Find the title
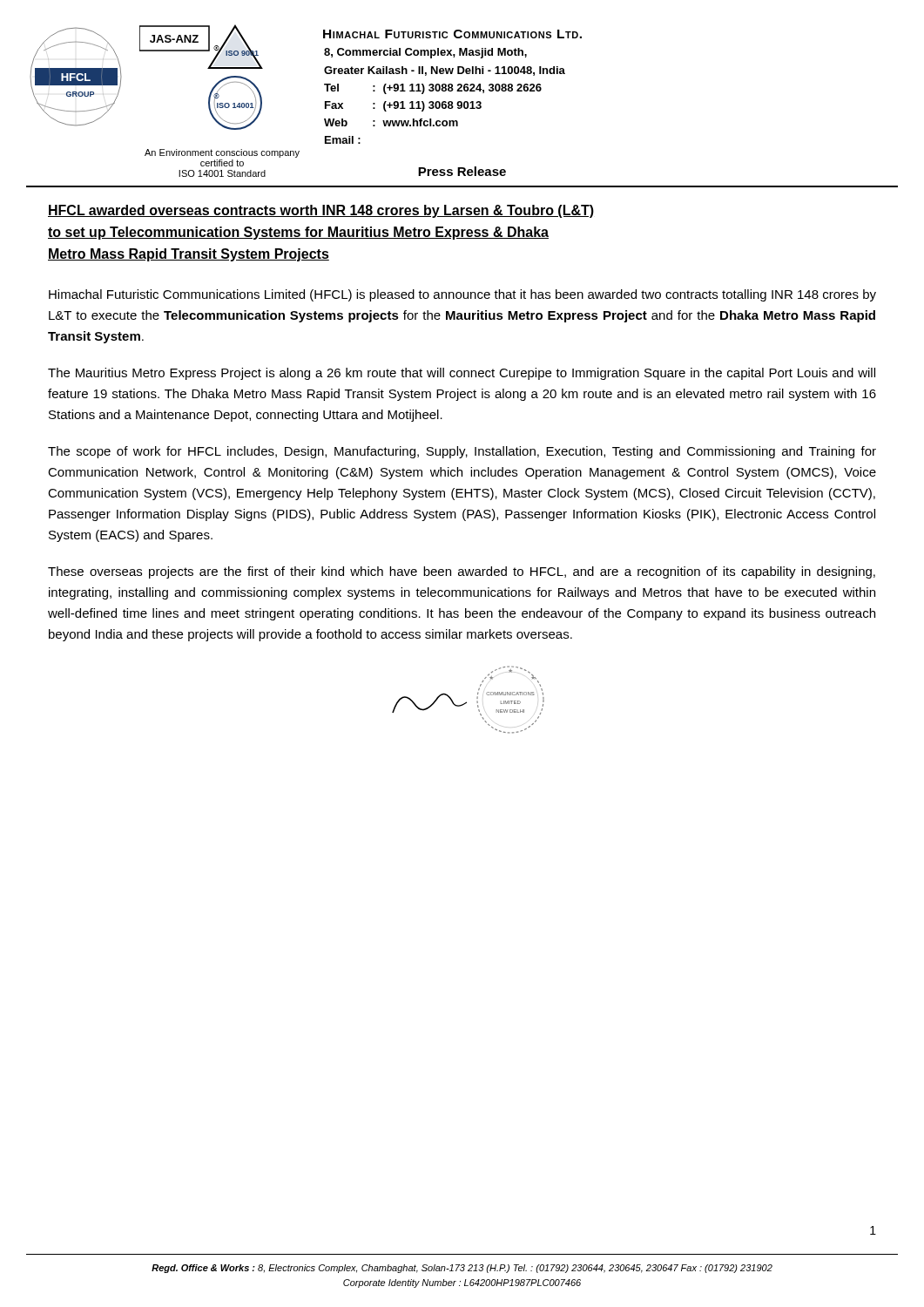Viewport: 924px width, 1307px height. click(462, 171)
